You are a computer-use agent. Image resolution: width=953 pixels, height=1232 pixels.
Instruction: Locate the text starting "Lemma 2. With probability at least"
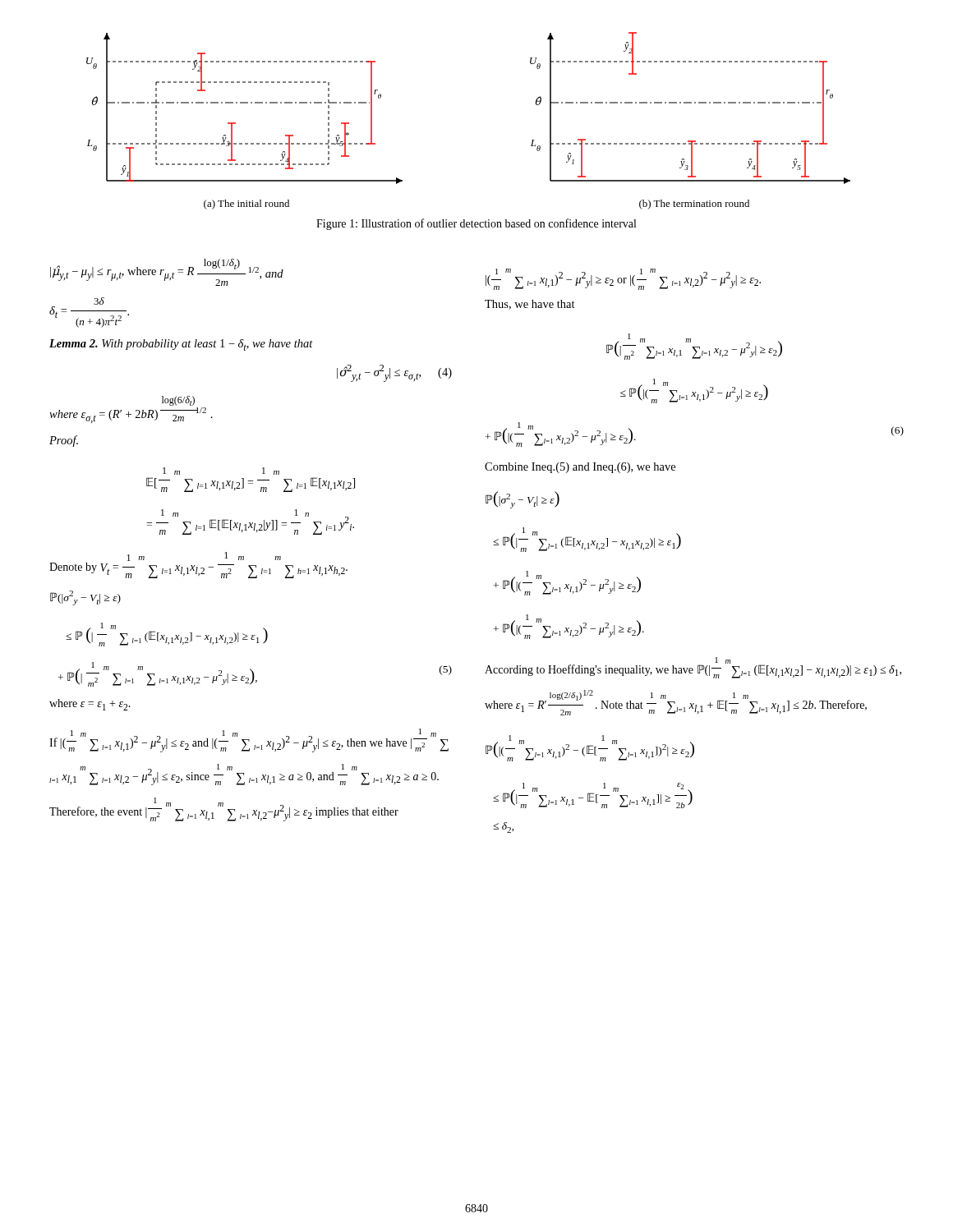[181, 345]
